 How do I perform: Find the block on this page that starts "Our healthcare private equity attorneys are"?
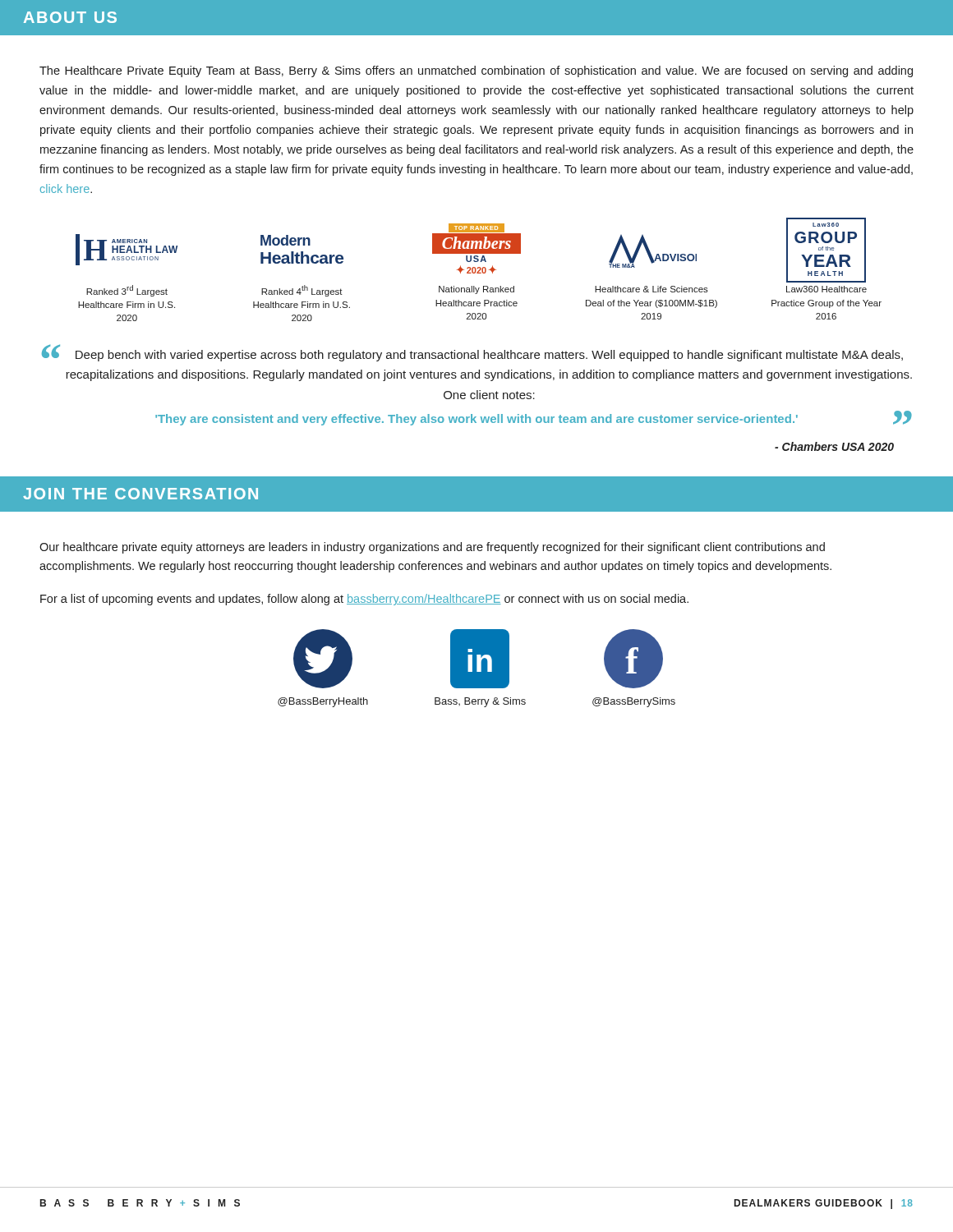click(x=436, y=556)
